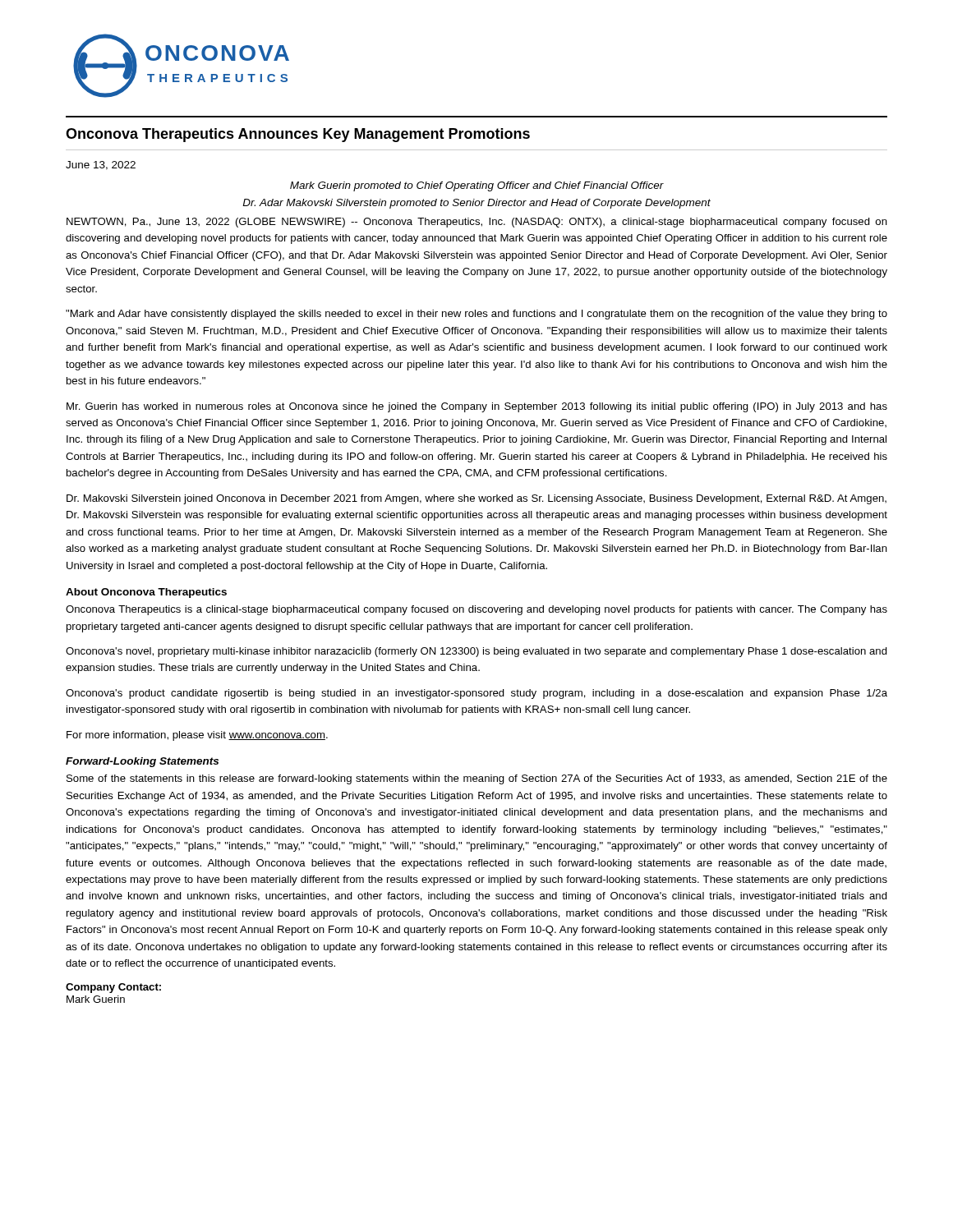Navigate to the element starting ""Mark and Adar have consistently displayed the"
The width and height of the screenshot is (953, 1232).
pyautogui.click(x=476, y=347)
